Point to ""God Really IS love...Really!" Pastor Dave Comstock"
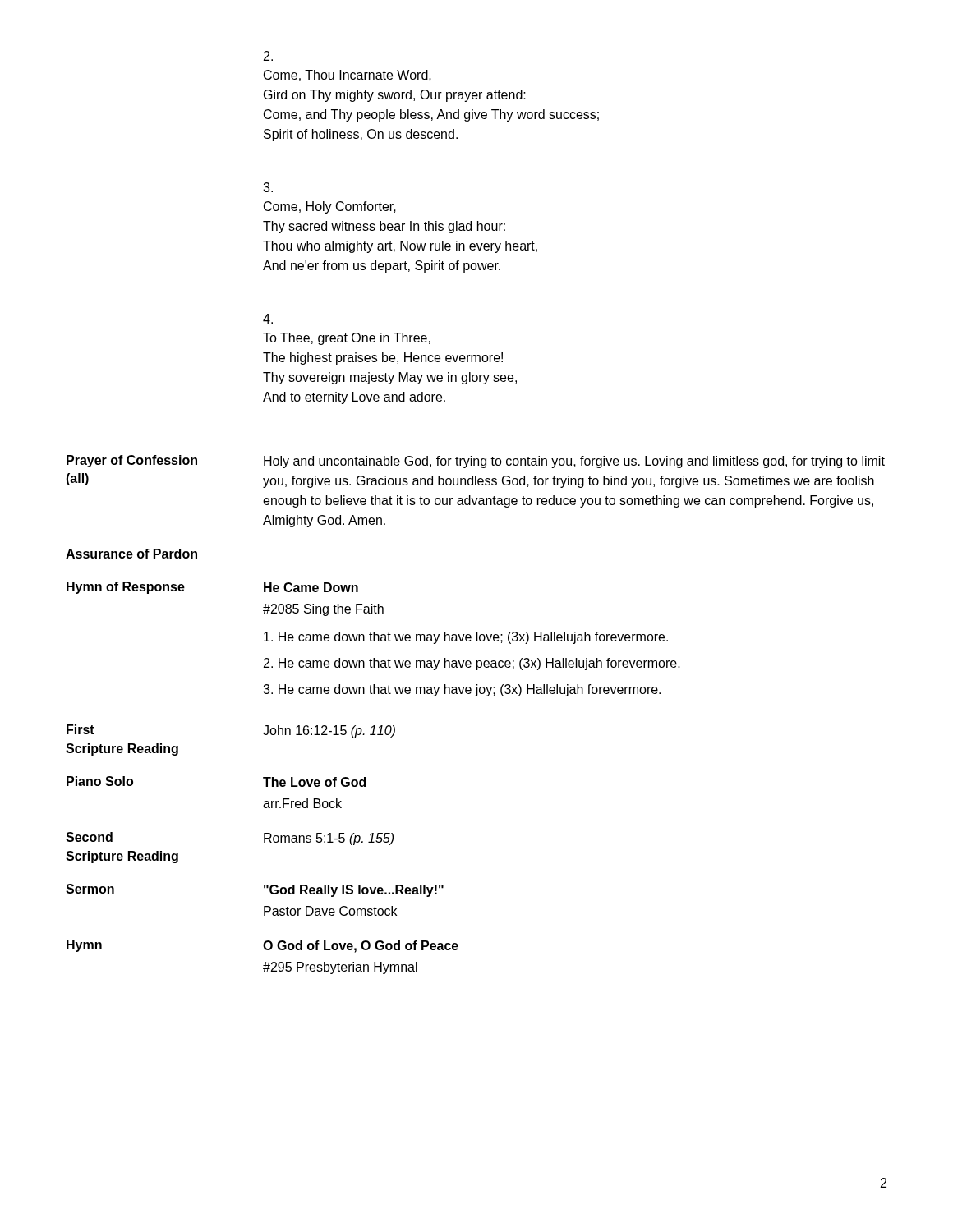Viewport: 953px width, 1232px height. coord(354,891)
